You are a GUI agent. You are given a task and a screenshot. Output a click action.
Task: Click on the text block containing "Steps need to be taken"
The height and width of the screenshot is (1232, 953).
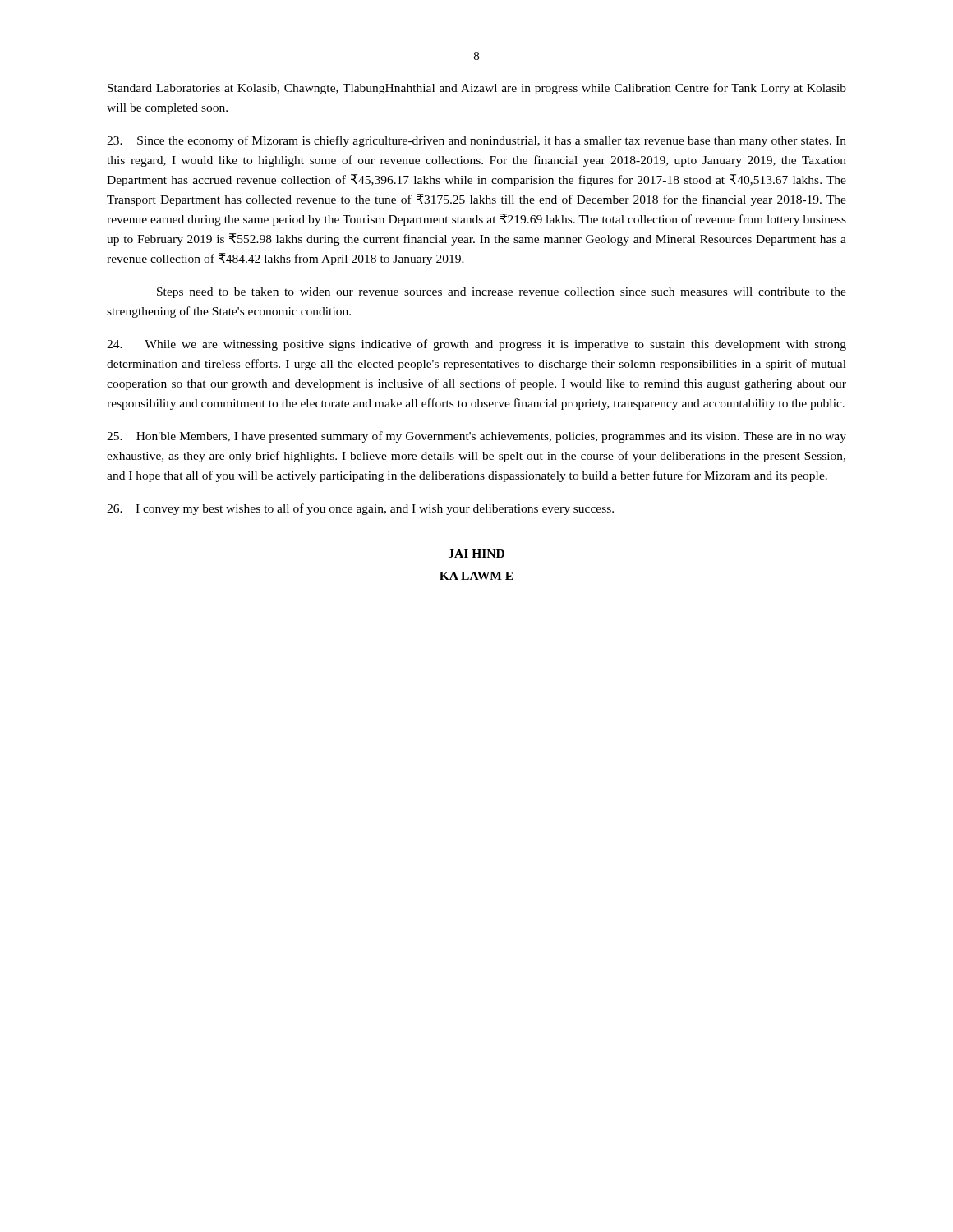pos(476,301)
